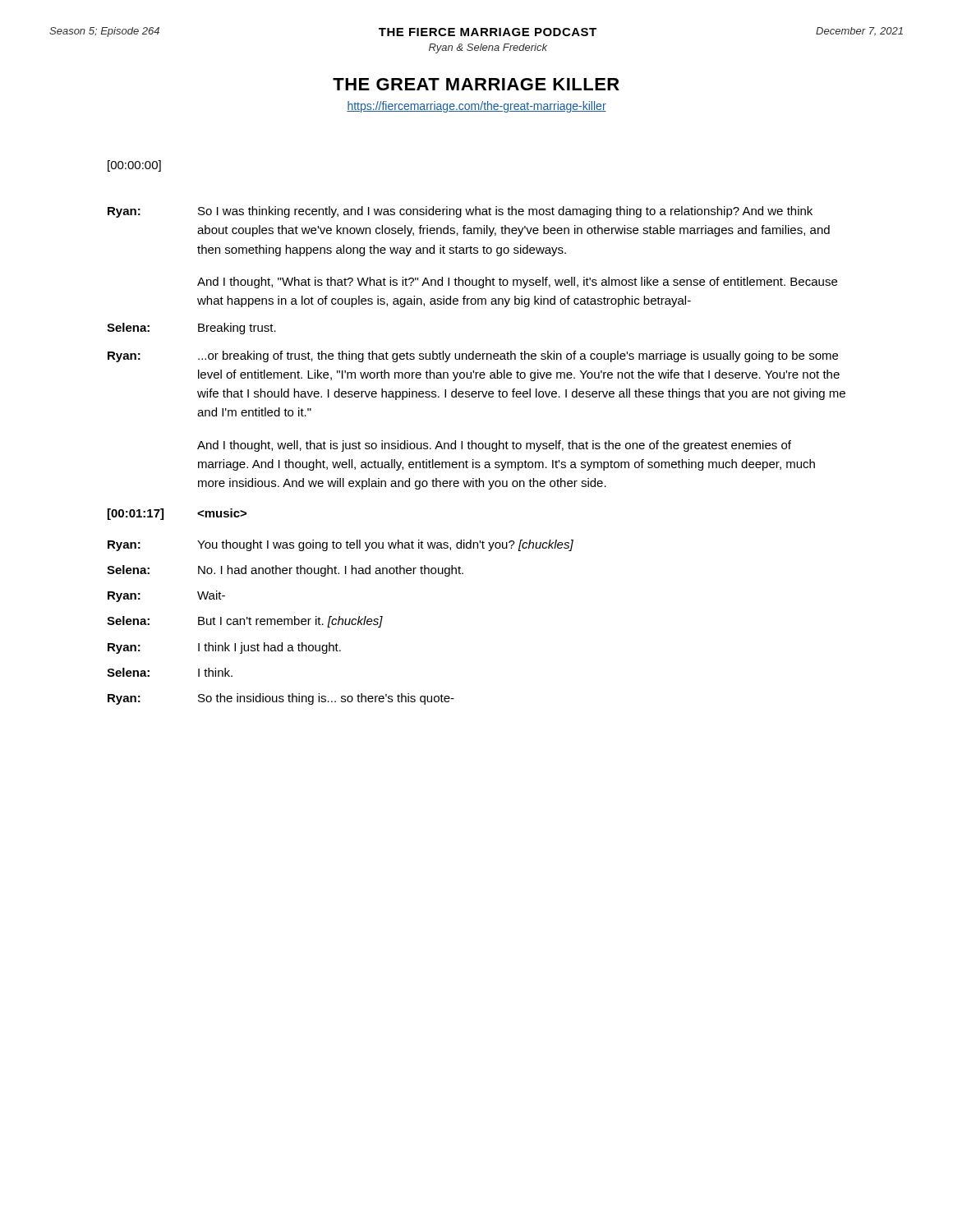953x1232 pixels.
Task: Navigate to the passage starting "Selena: Breaking trust."
Action: (132, 328)
